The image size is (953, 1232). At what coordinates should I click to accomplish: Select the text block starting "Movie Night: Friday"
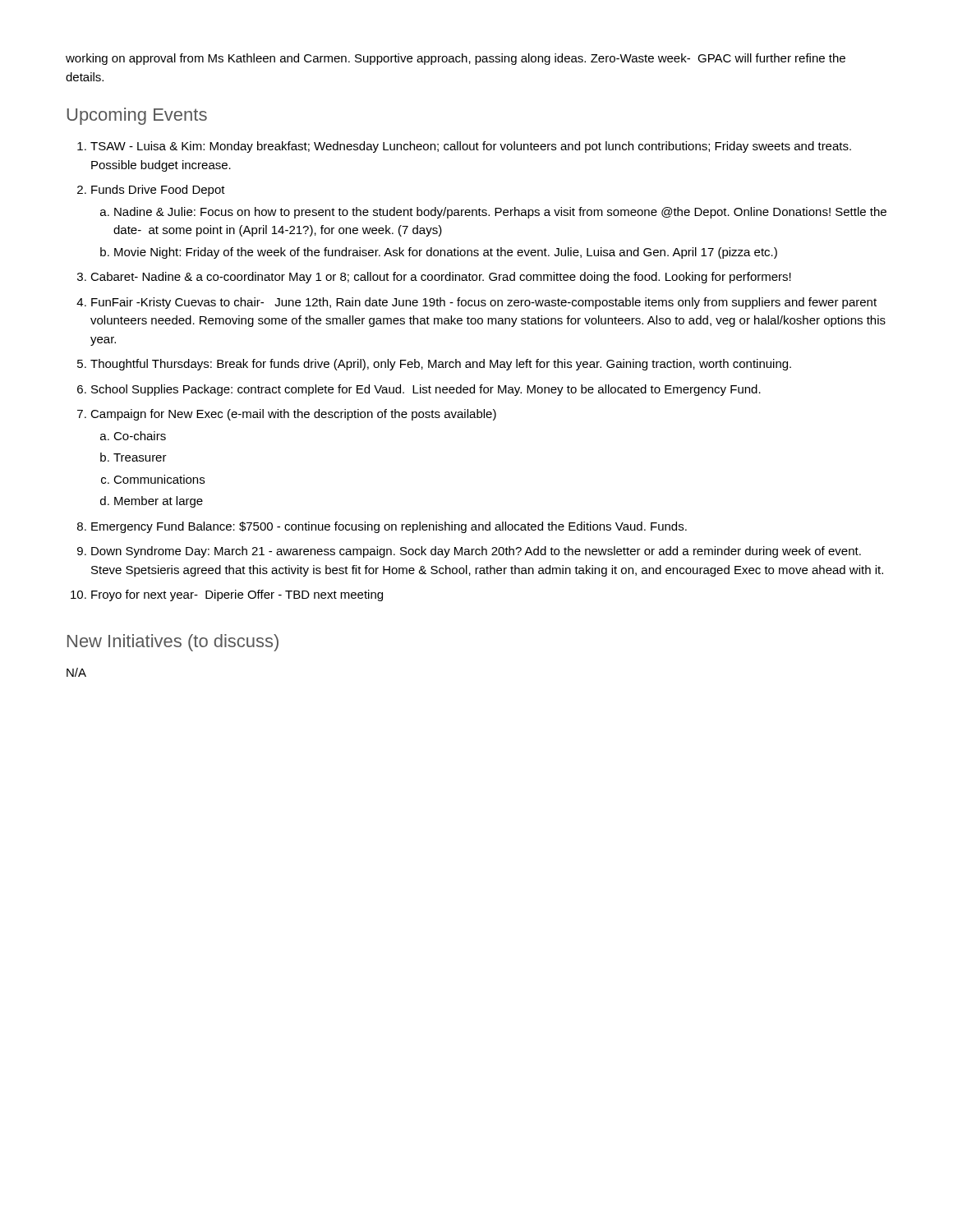pyautogui.click(x=446, y=251)
